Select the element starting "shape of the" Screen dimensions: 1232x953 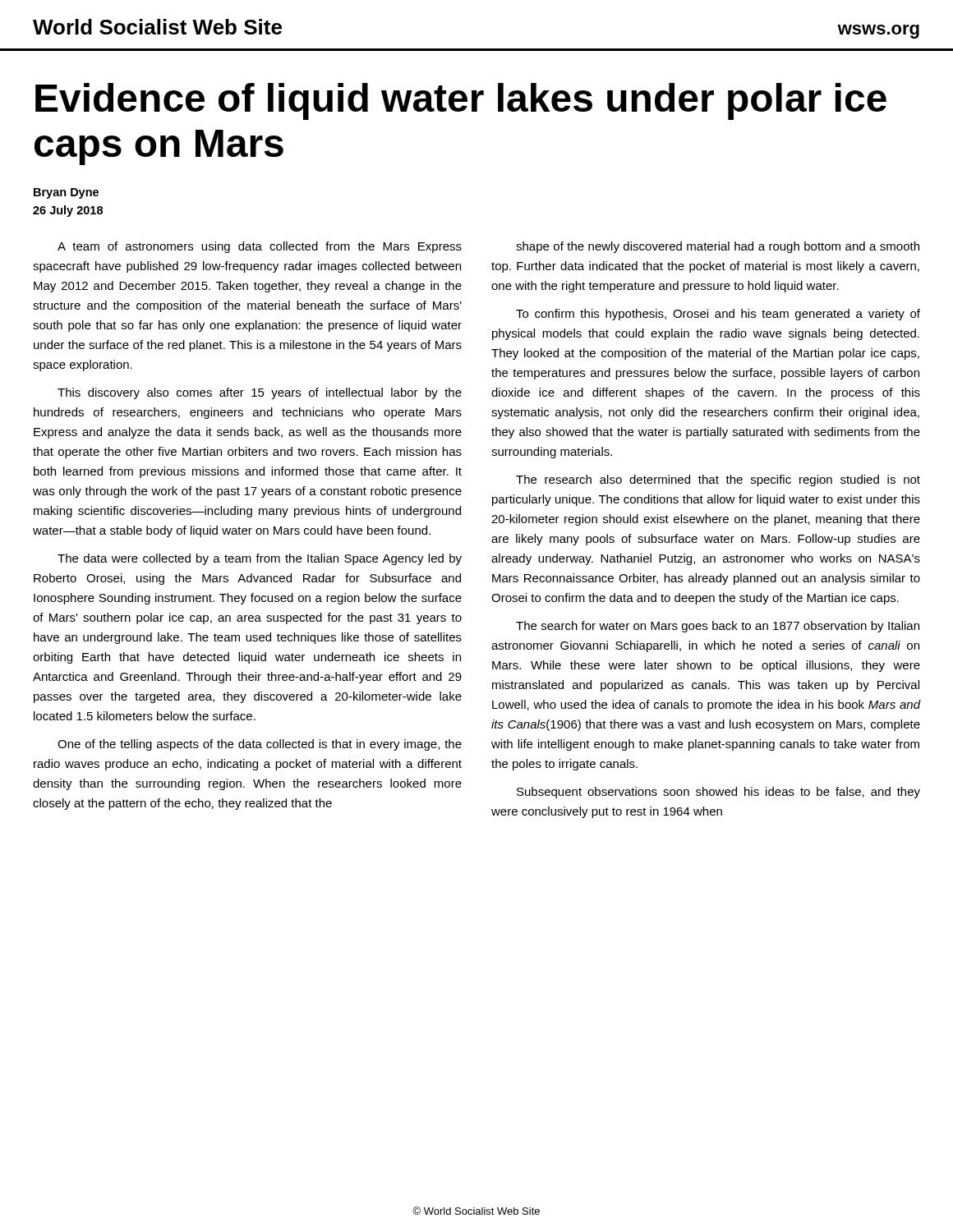tap(706, 529)
